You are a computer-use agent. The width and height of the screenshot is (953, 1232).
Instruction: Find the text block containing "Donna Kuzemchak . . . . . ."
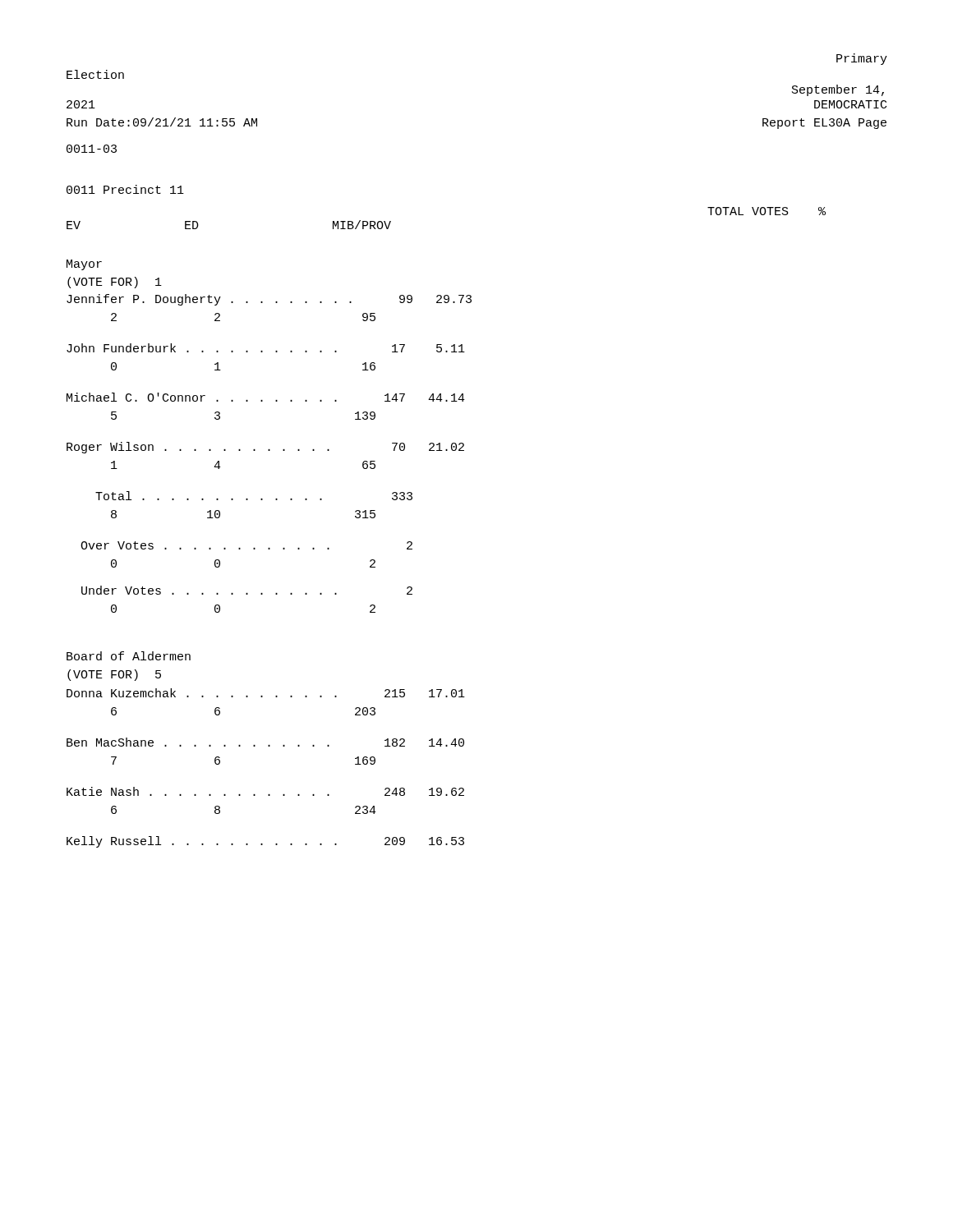coord(265,704)
